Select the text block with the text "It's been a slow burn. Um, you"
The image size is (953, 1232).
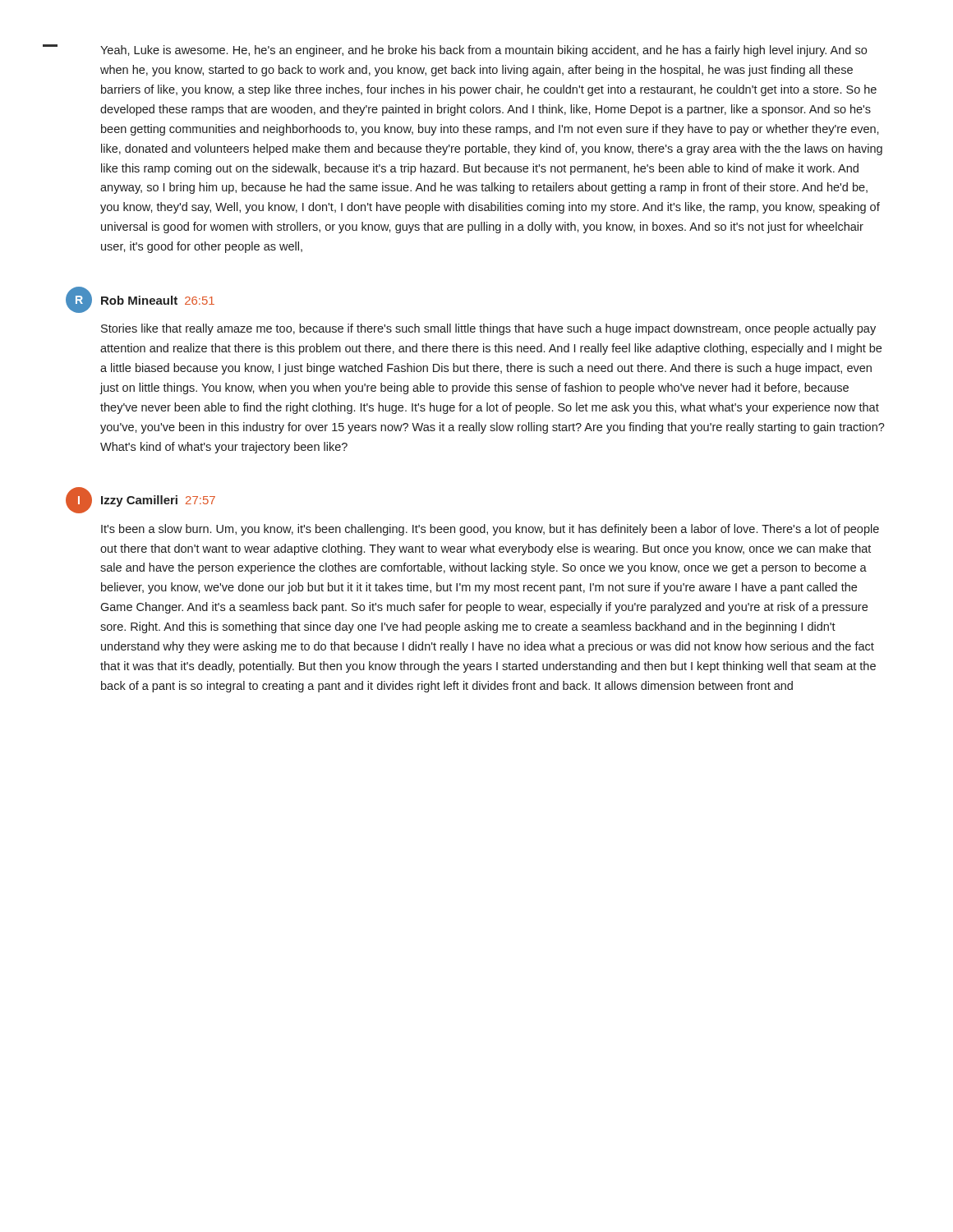coord(490,607)
